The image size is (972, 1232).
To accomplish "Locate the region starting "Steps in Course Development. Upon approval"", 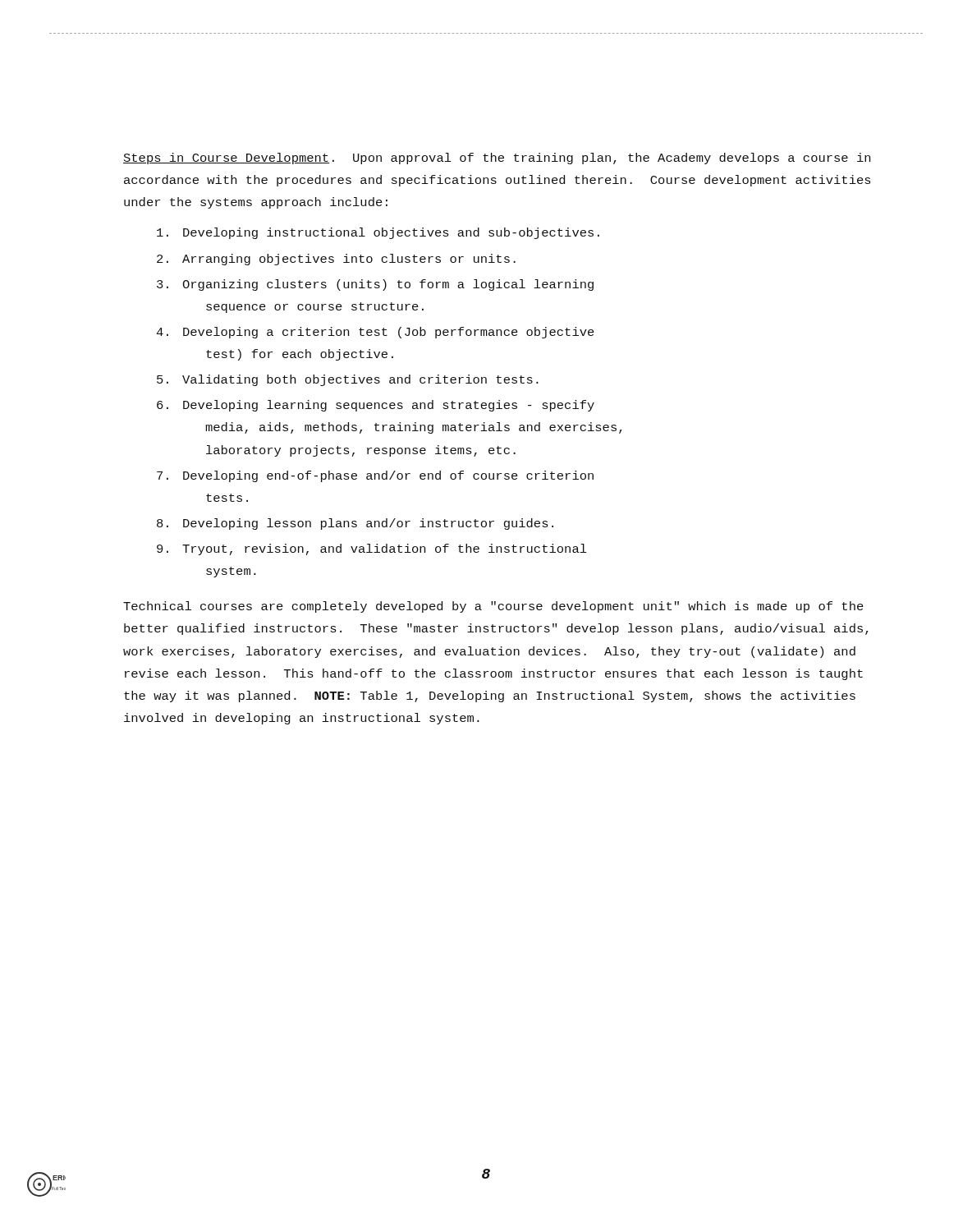I will tap(497, 181).
